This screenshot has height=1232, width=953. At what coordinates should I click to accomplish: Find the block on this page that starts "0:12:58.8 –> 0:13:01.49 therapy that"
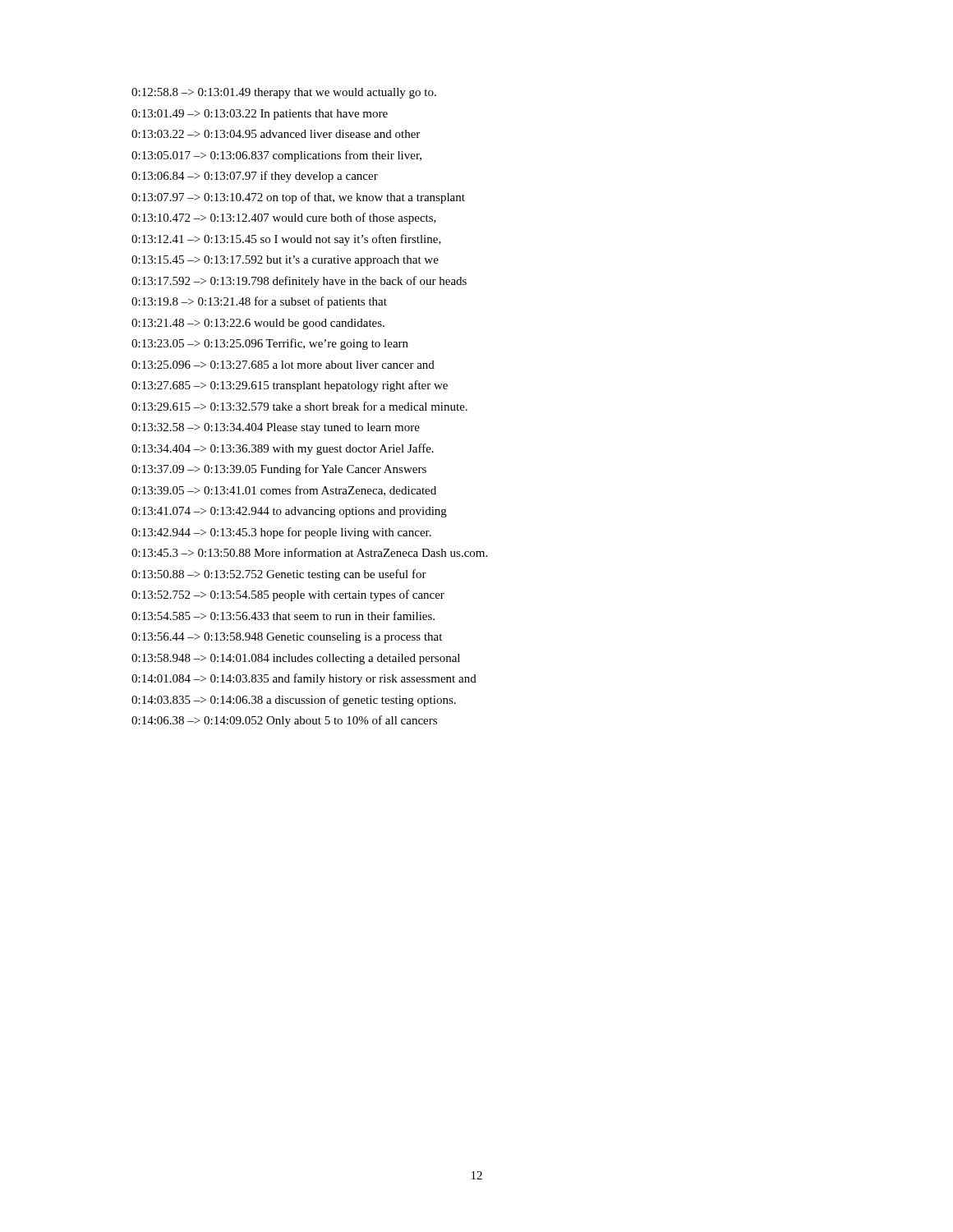(x=284, y=92)
